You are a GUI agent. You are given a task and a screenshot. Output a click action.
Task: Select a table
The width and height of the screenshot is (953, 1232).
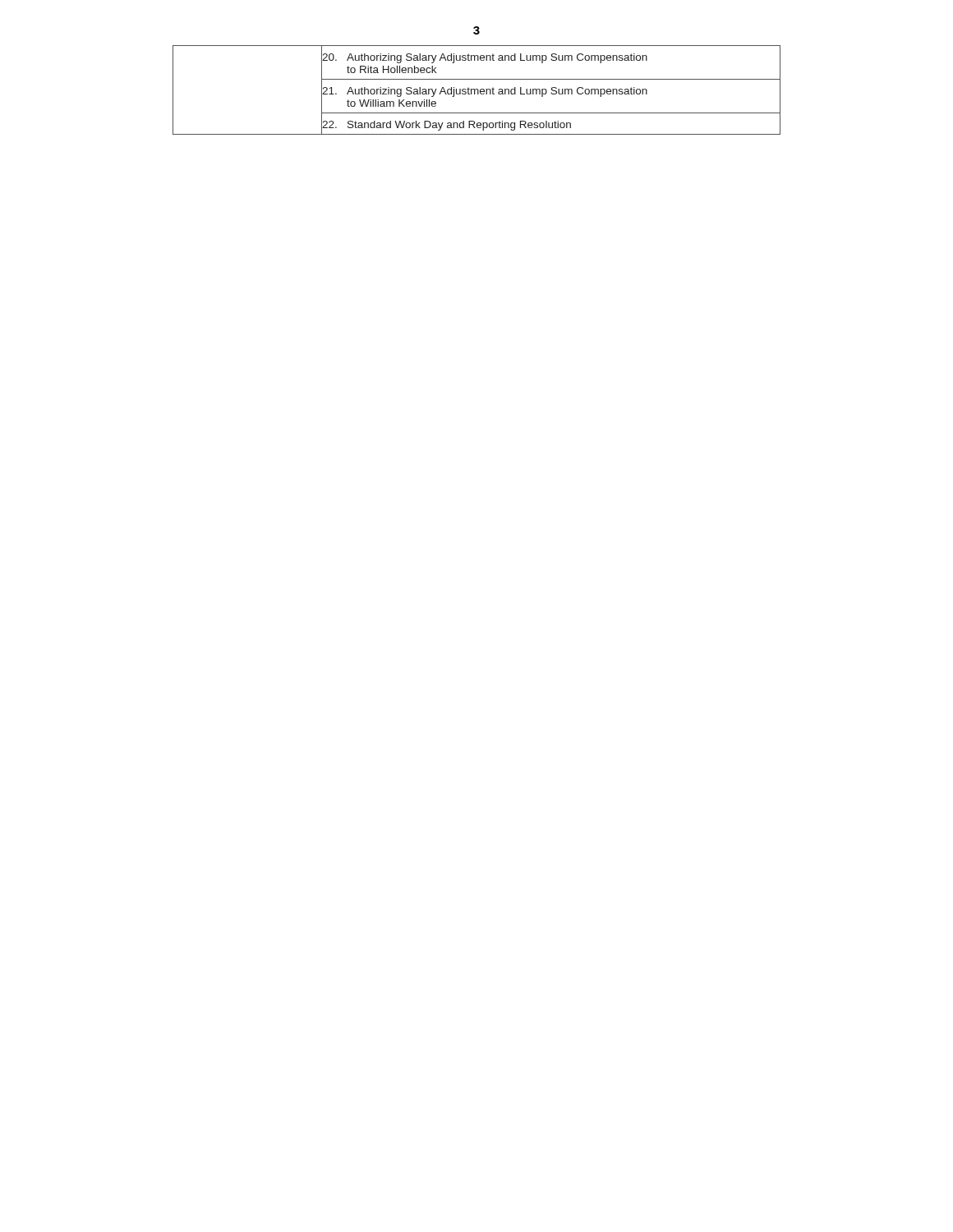coord(476,90)
